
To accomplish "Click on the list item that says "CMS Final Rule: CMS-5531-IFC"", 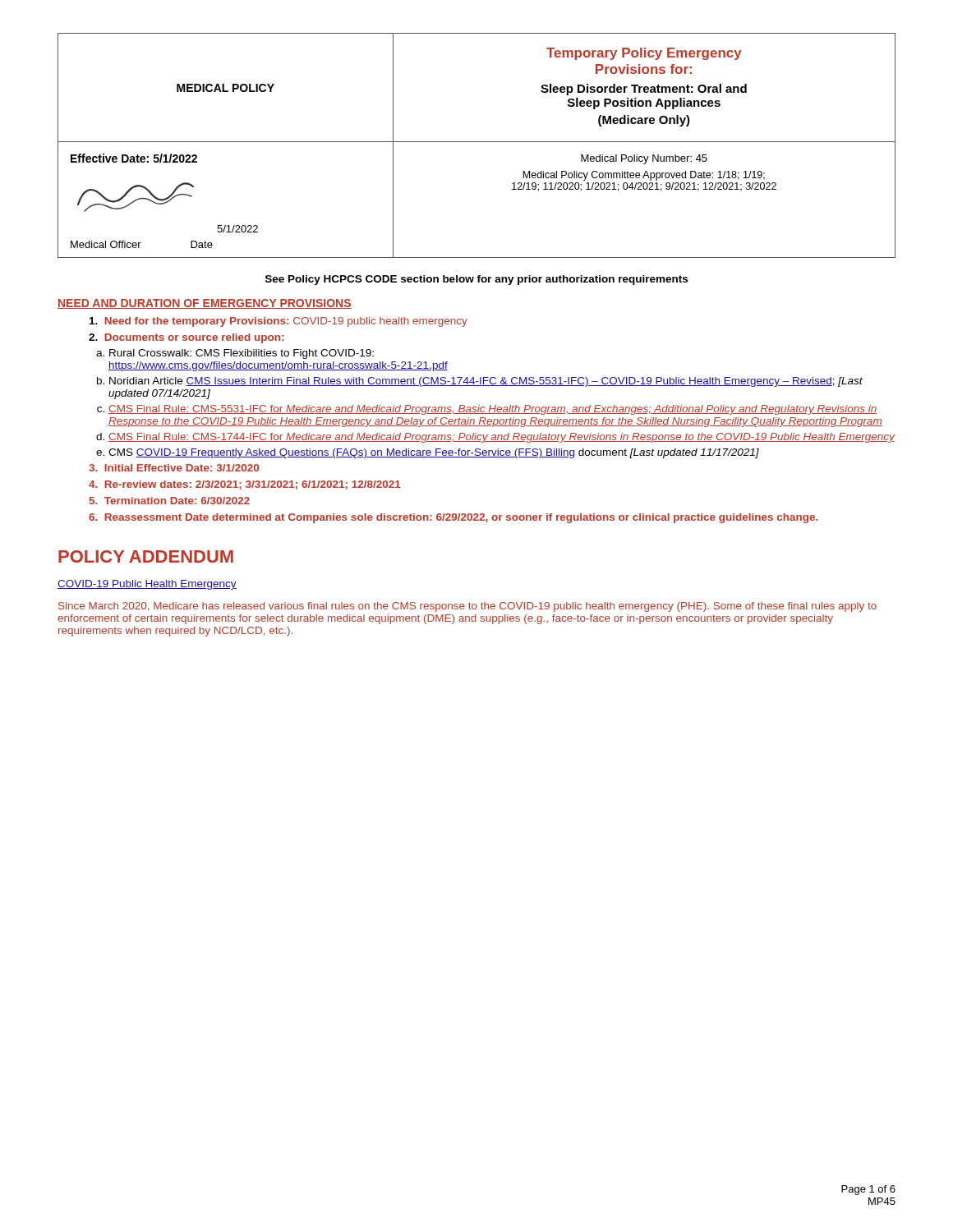I will pos(495,415).
